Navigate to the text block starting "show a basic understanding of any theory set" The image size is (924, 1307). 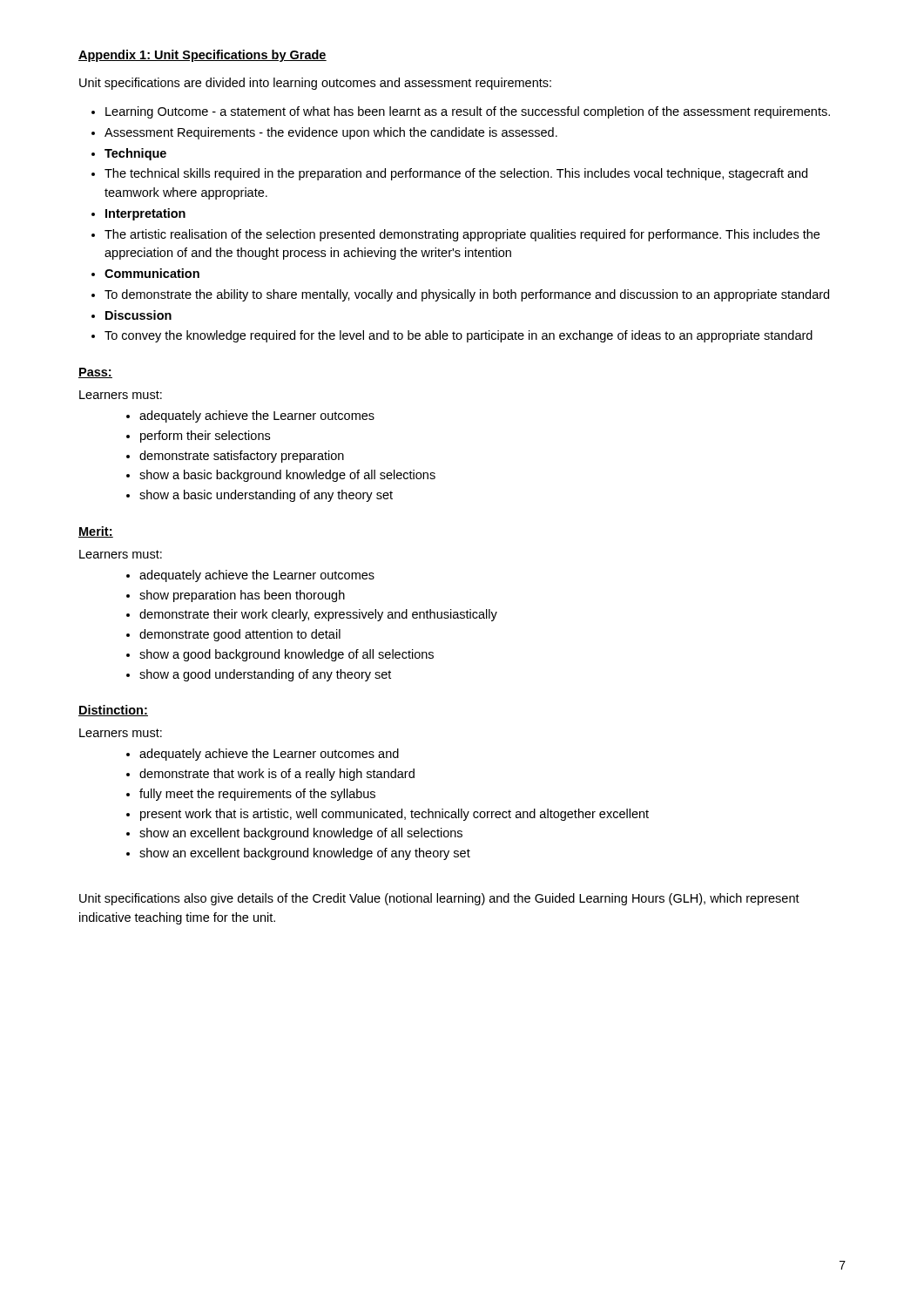tap(266, 495)
